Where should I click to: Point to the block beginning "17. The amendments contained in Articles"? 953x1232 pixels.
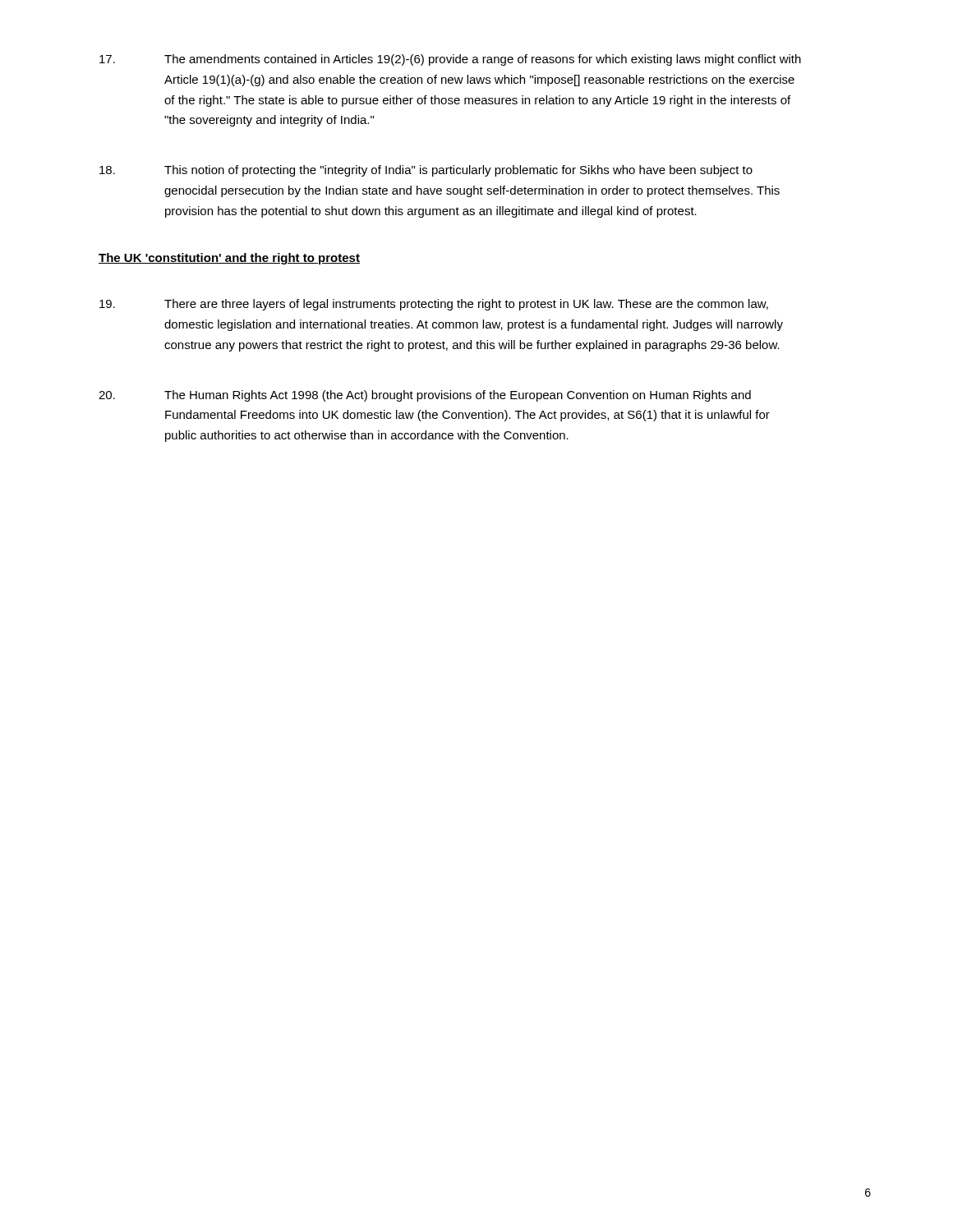coord(452,90)
